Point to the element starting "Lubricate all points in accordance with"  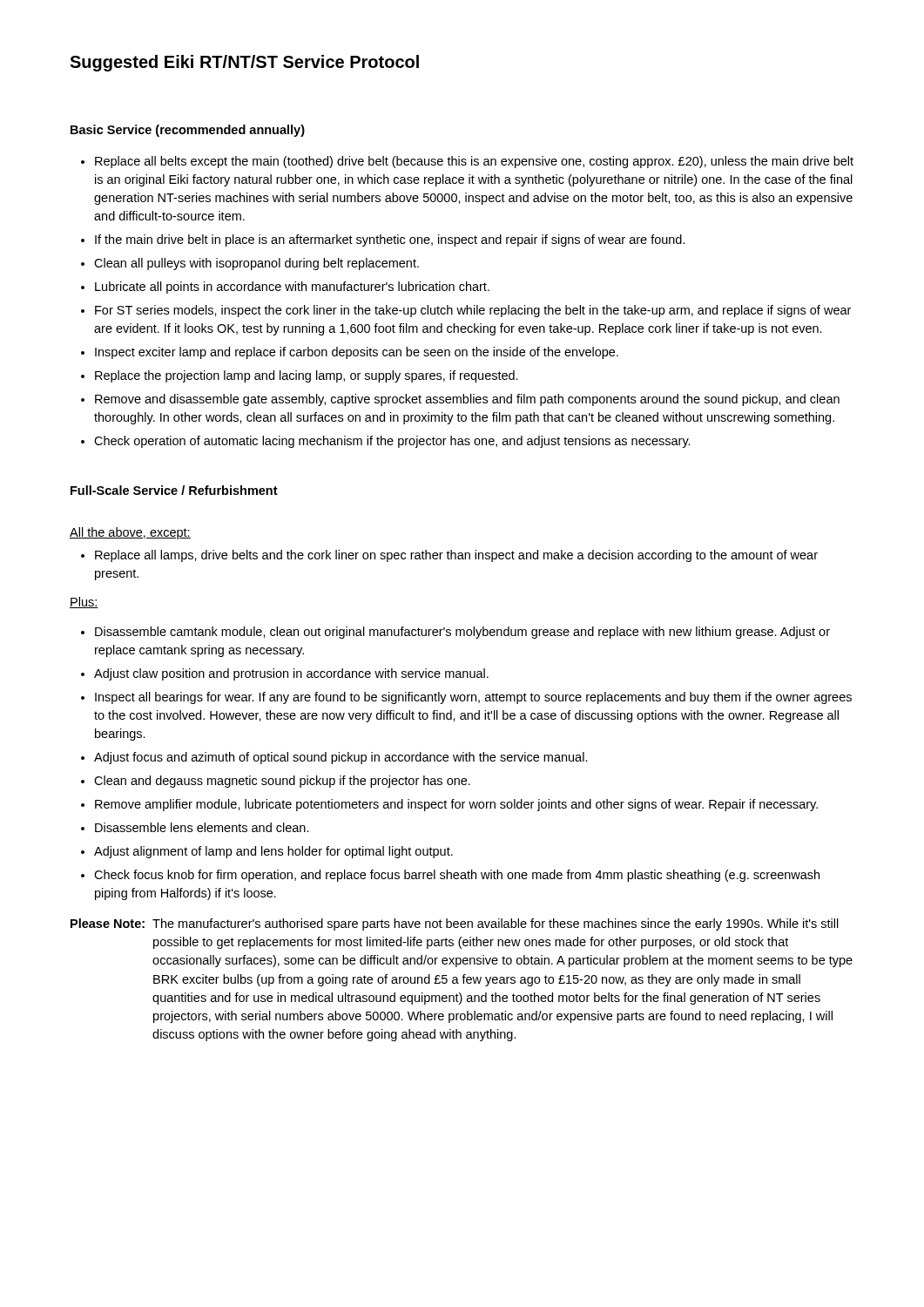click(292, 287)
